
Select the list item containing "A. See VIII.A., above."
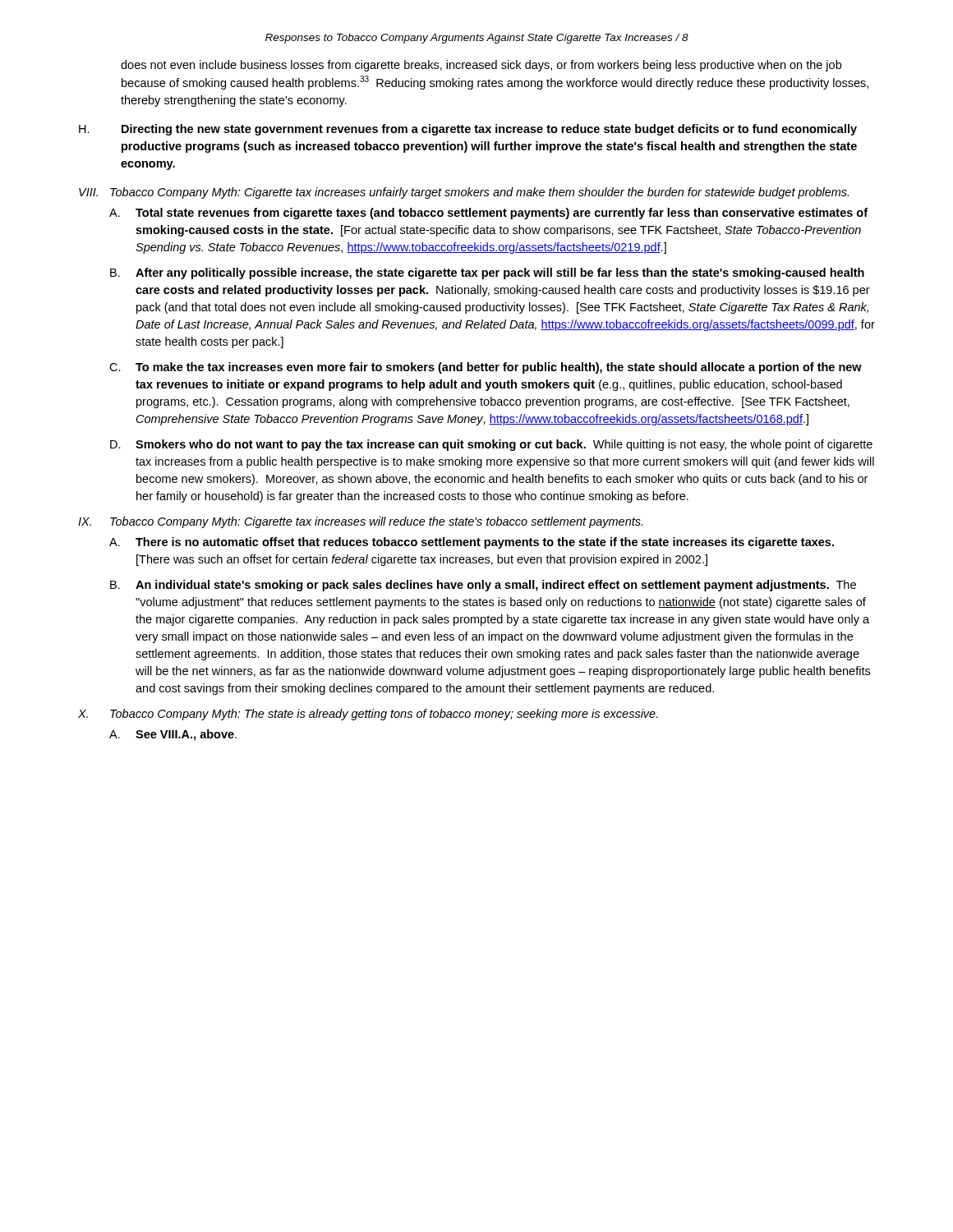click(x=173, y=735)
